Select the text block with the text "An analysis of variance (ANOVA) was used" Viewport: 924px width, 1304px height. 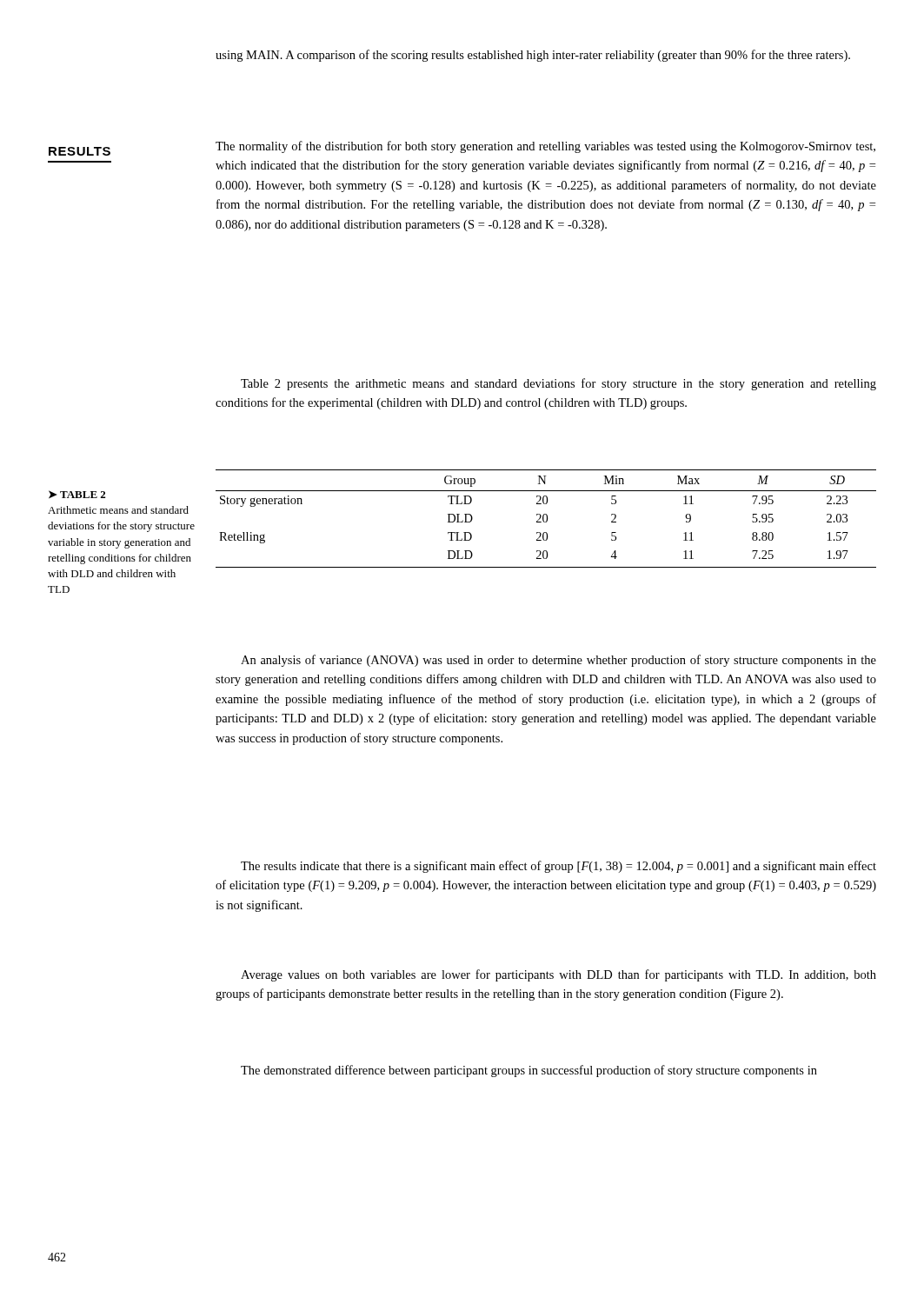tap(546, 699)
